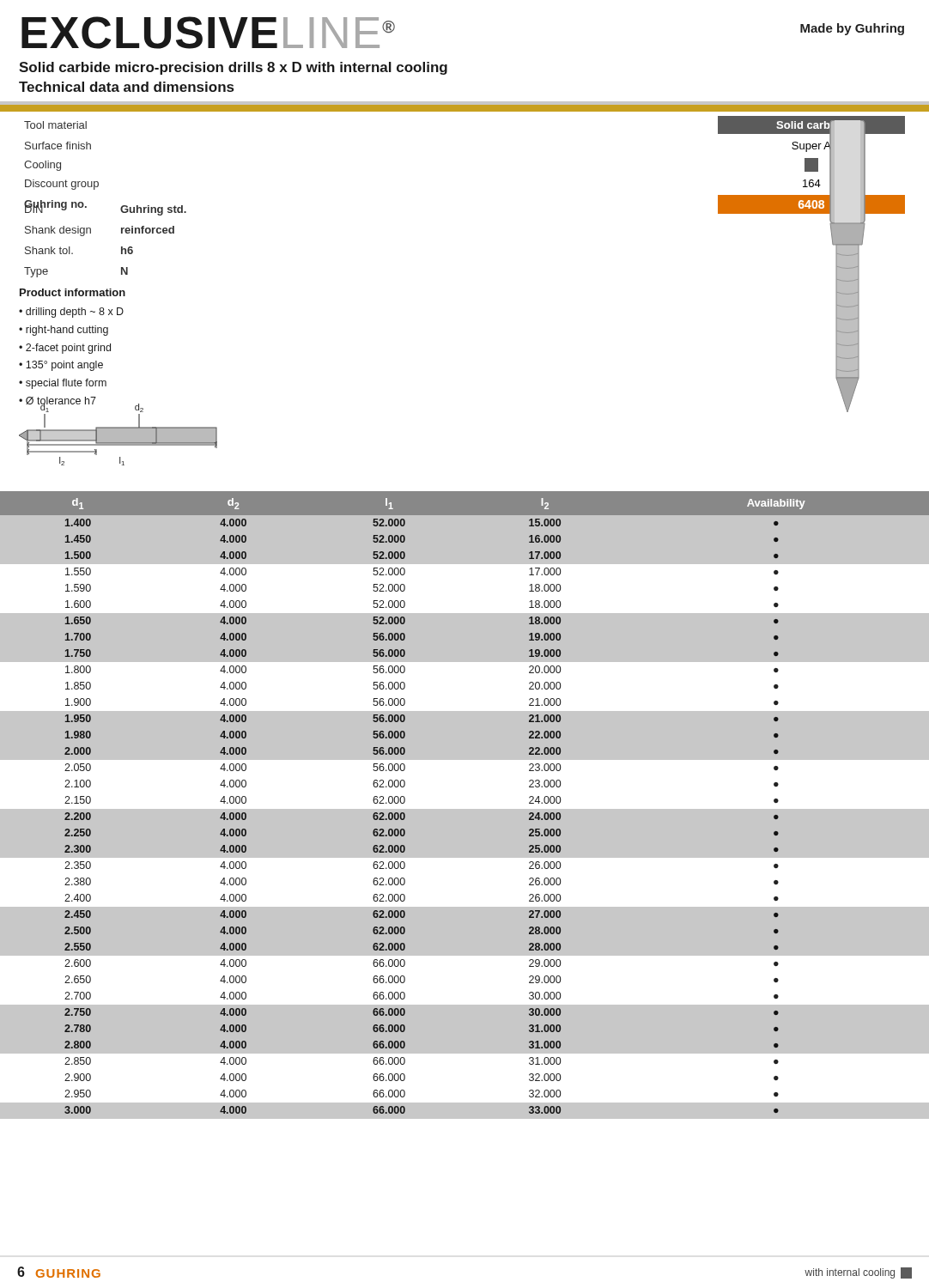This screenshot has height=1288, width=929.
Task: Locate the block of text that opens with "• special flute"
Action: click(63, 383)
